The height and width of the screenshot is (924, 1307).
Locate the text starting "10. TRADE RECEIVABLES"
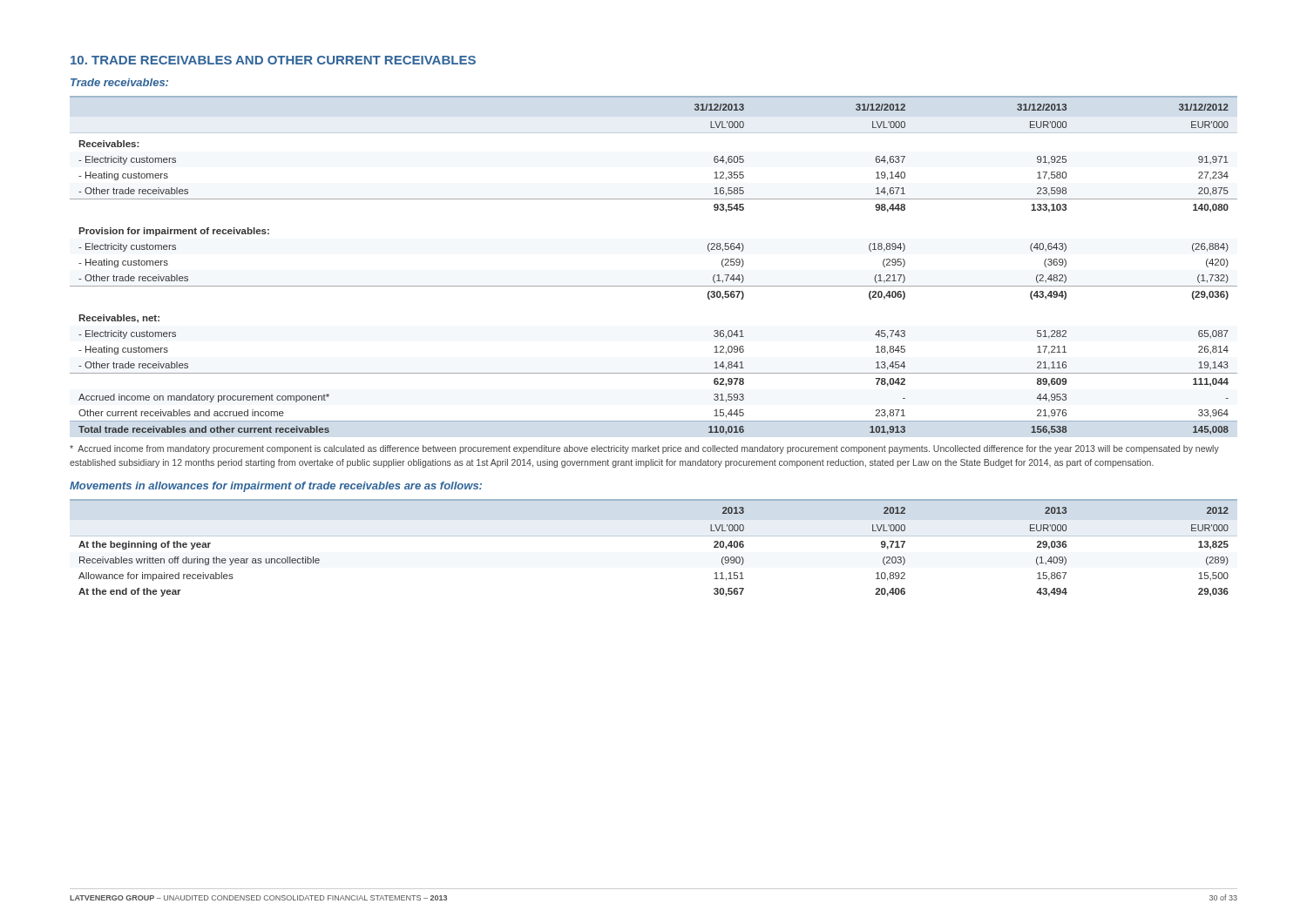tap(273, 60)
